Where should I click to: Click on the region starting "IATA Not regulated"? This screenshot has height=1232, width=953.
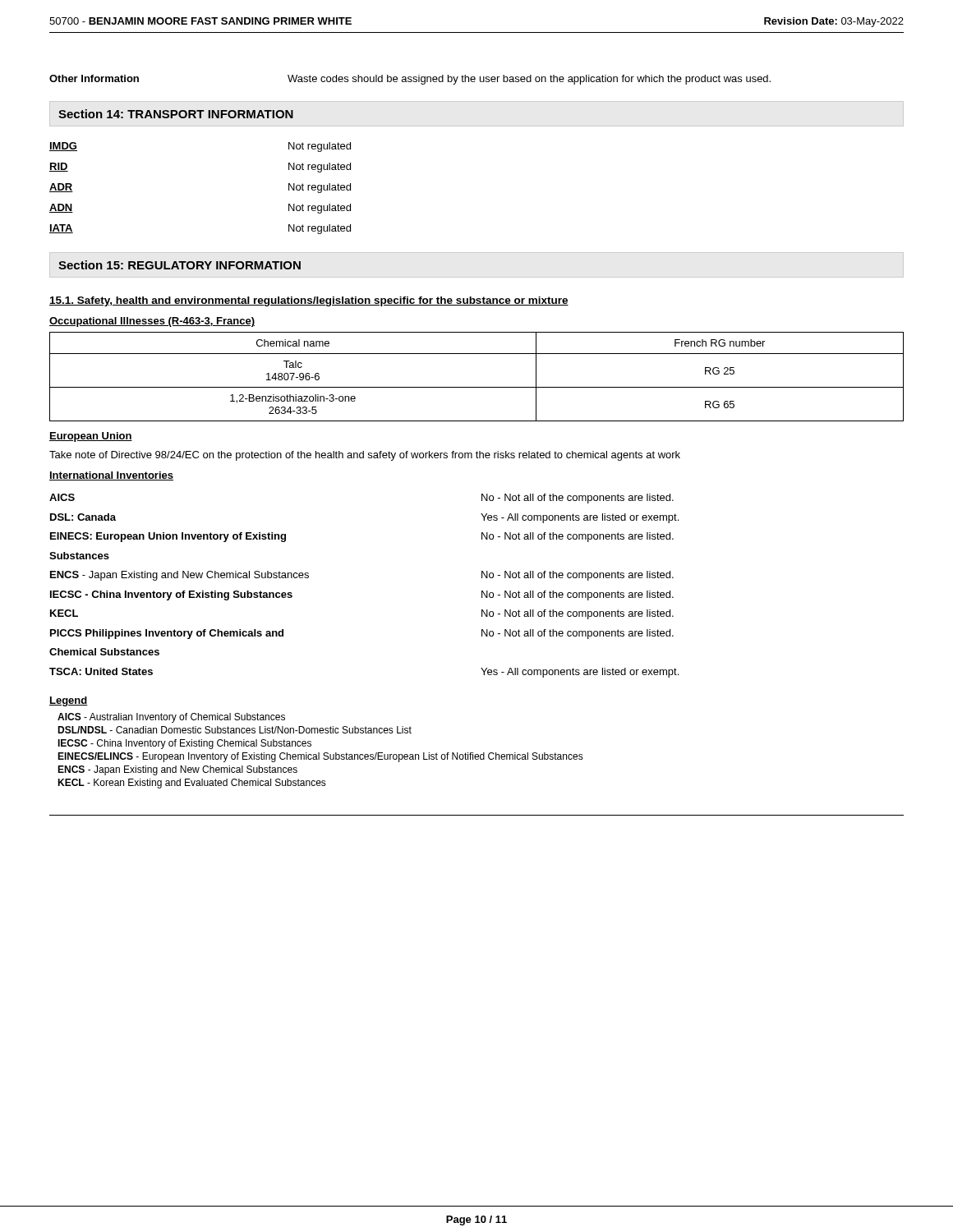(x=62, y=229)
